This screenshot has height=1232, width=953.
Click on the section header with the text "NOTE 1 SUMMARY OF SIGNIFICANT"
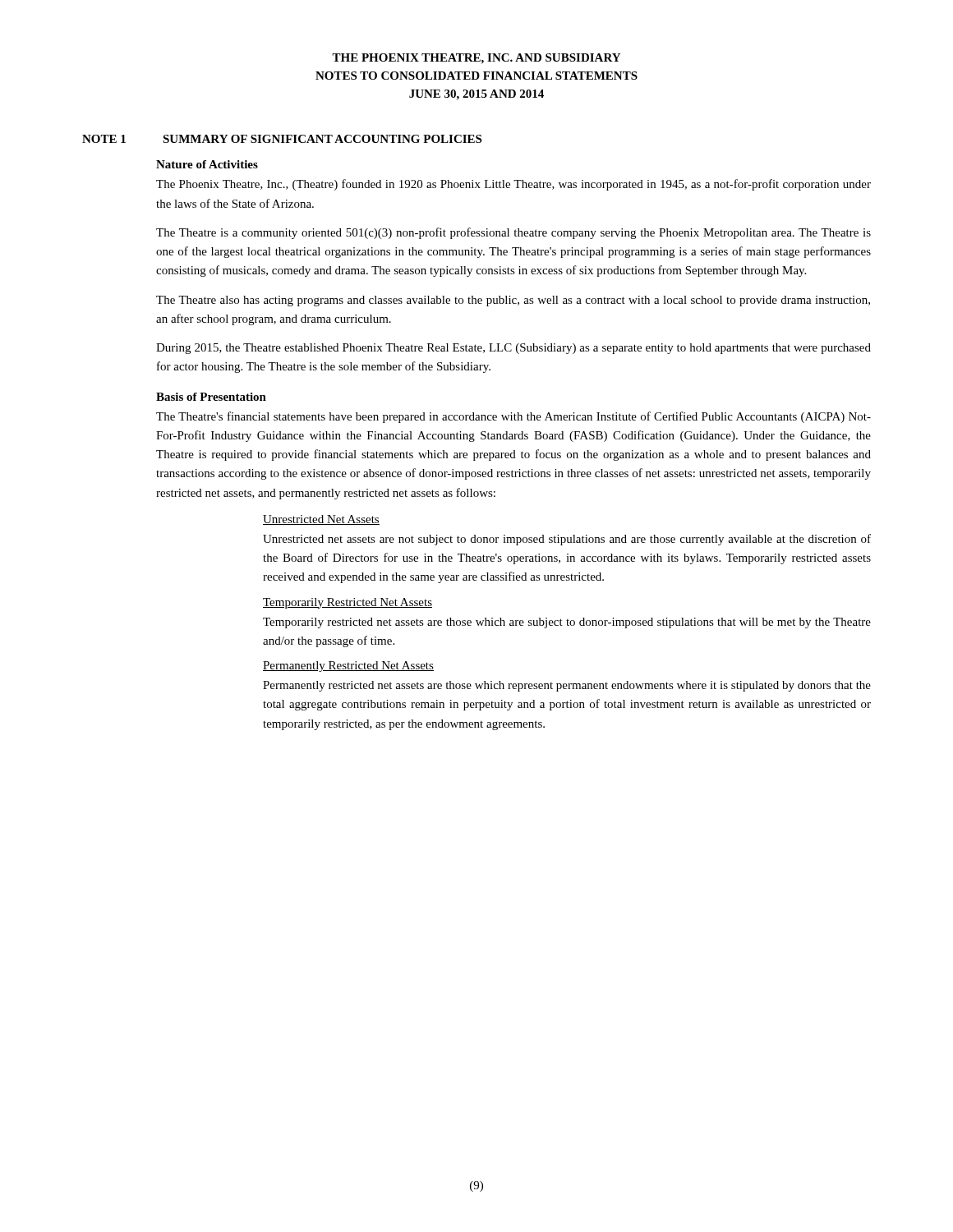[282, 139]
